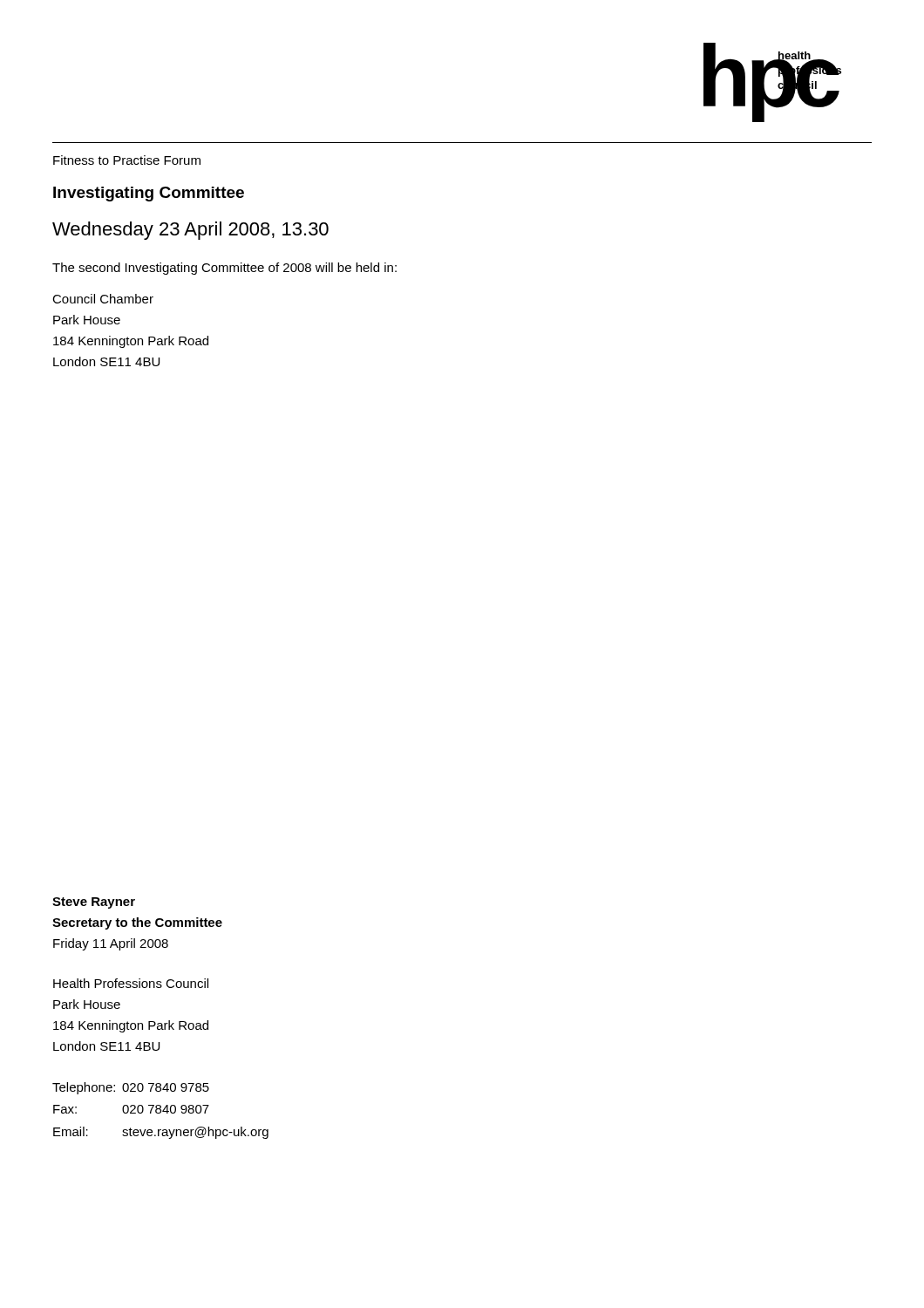Find the text block containing "The second Investigating Committee of"

[225, 267]
